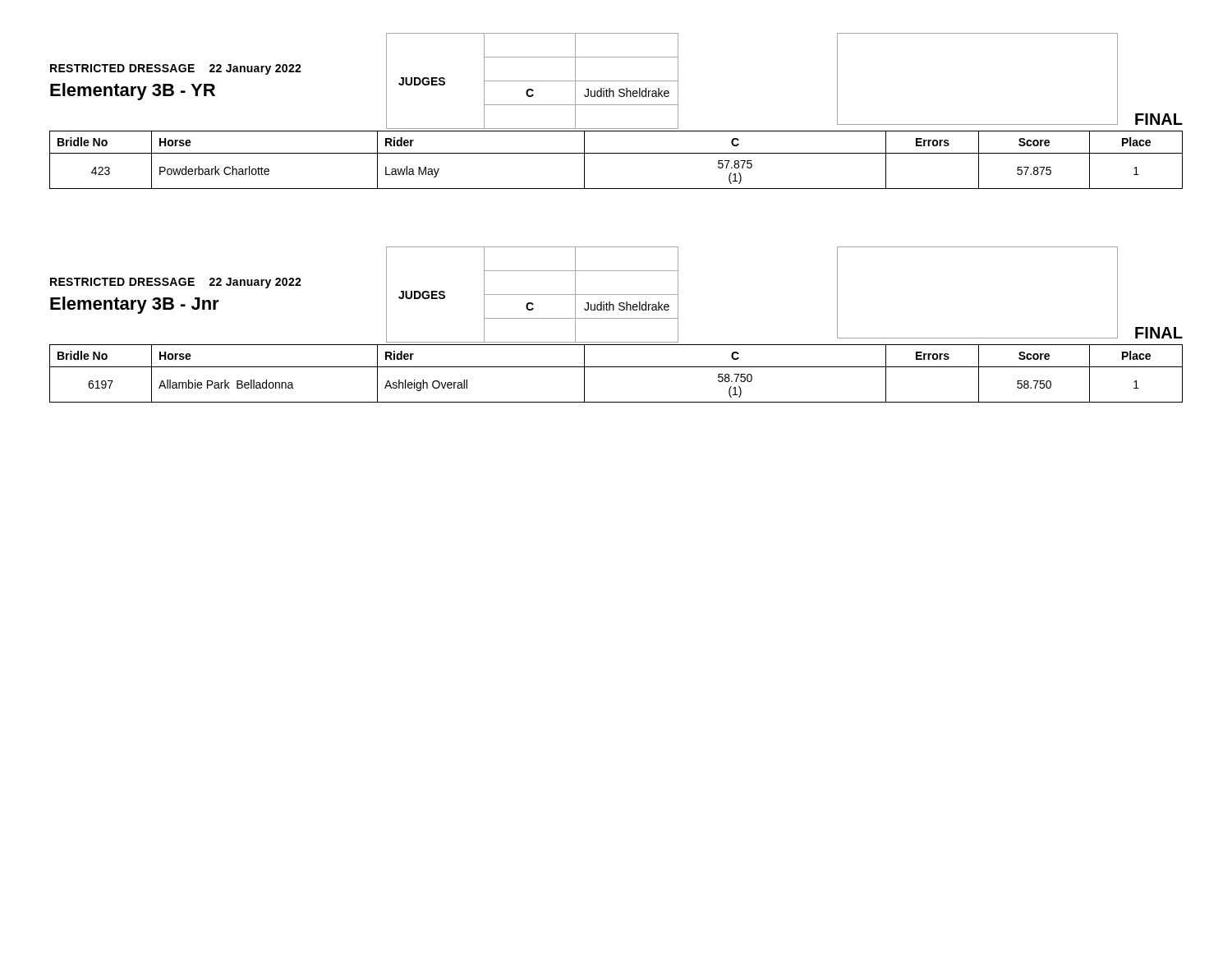
Task: Select the table that reads "Powderbark Charlotte"
Action: (616, 160)
